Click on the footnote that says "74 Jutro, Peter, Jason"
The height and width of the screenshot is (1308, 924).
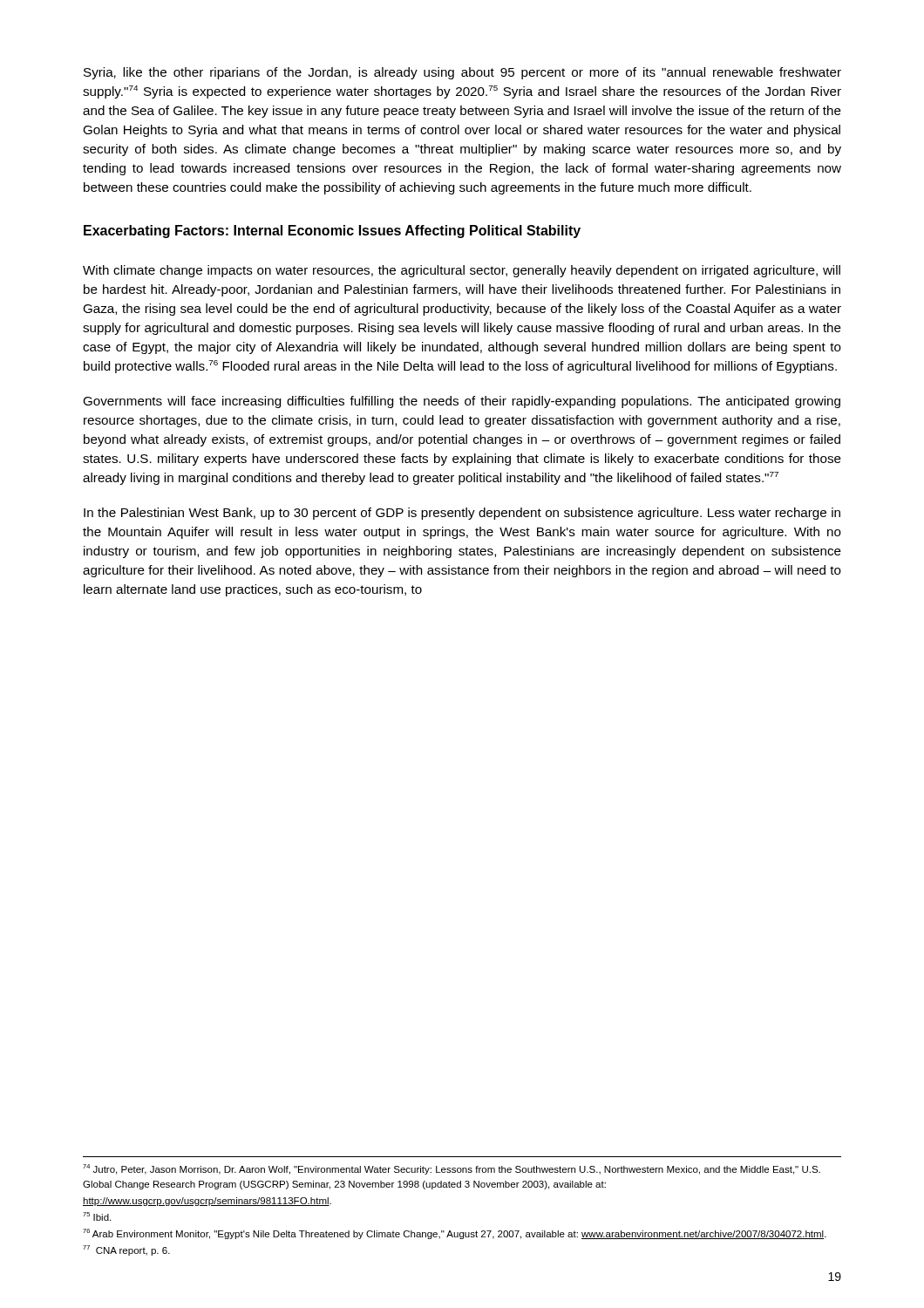click(x=452, y=1169)
